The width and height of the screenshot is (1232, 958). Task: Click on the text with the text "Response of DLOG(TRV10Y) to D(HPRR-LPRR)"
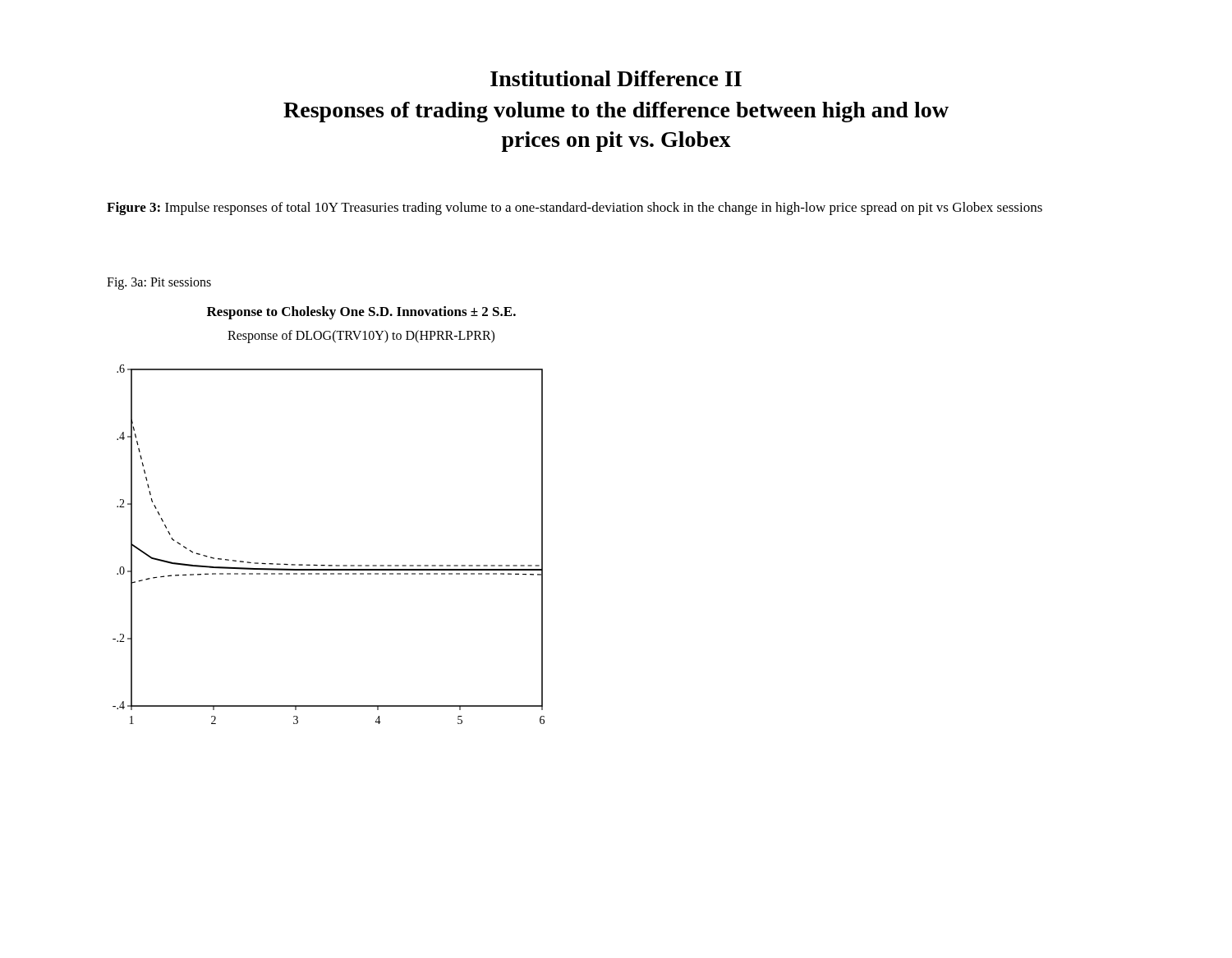[x=361, y=335]
